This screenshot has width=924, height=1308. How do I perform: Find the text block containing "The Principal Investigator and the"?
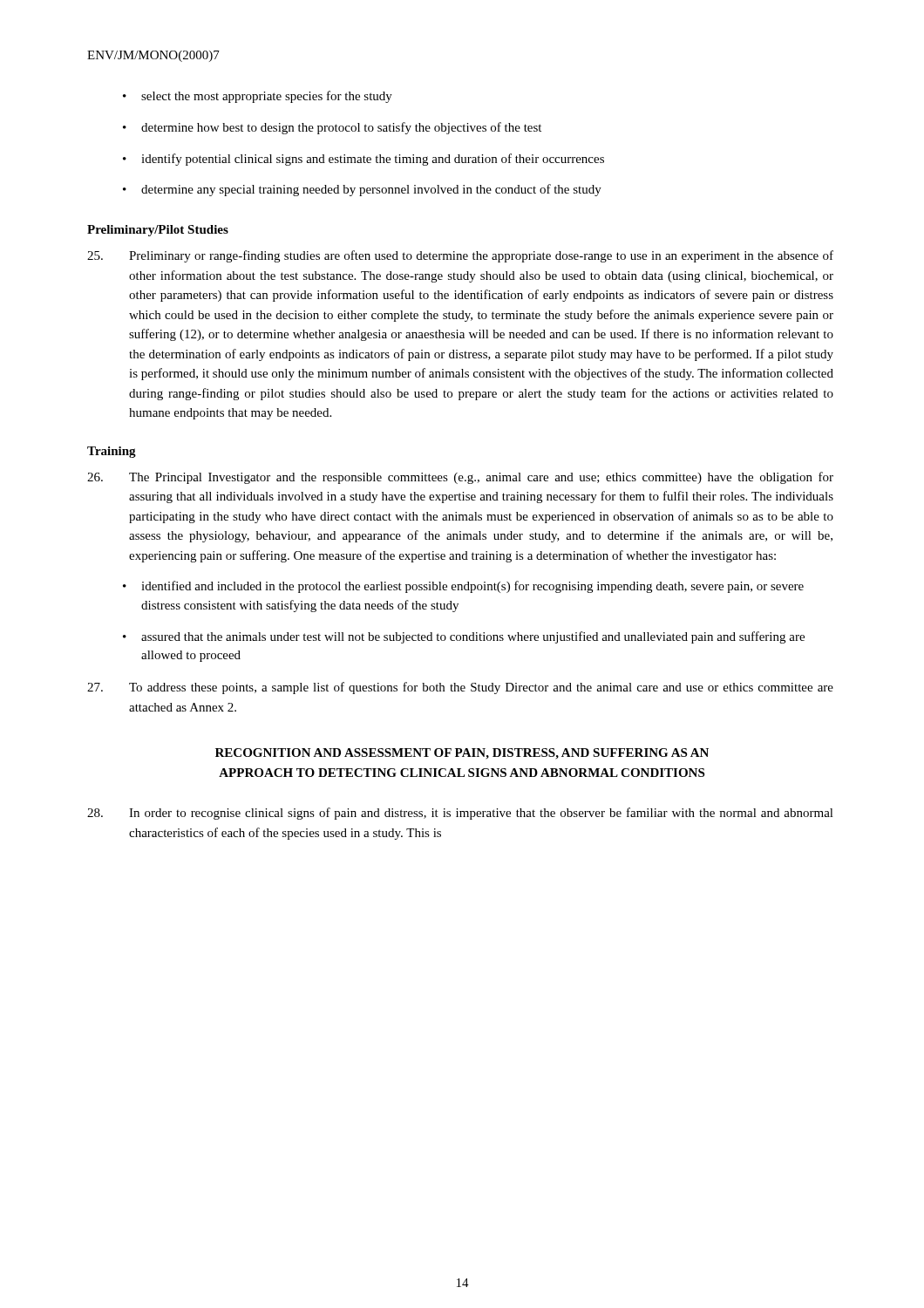(460, 516)
